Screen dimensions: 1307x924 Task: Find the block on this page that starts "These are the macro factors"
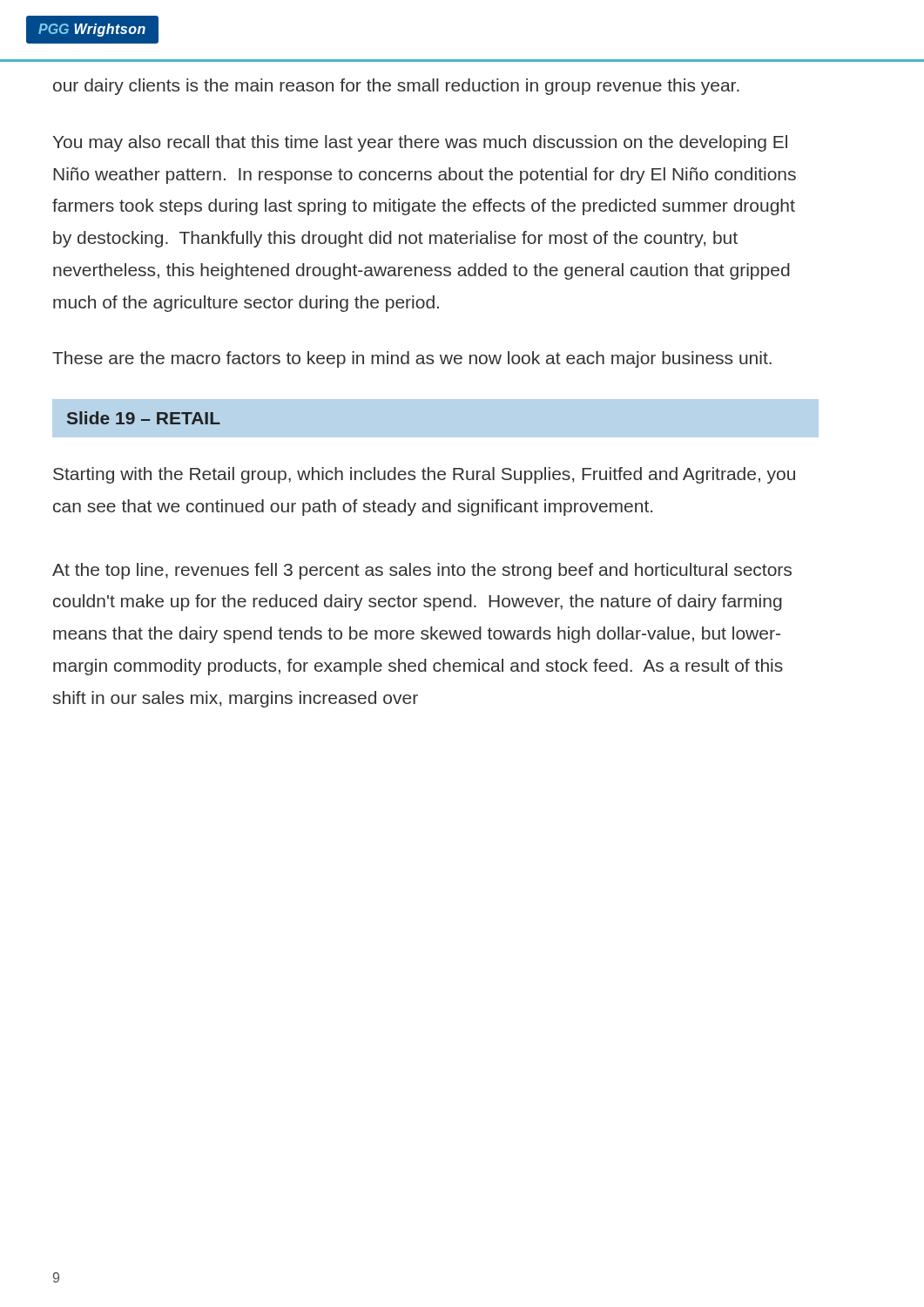tap(413, 358)
